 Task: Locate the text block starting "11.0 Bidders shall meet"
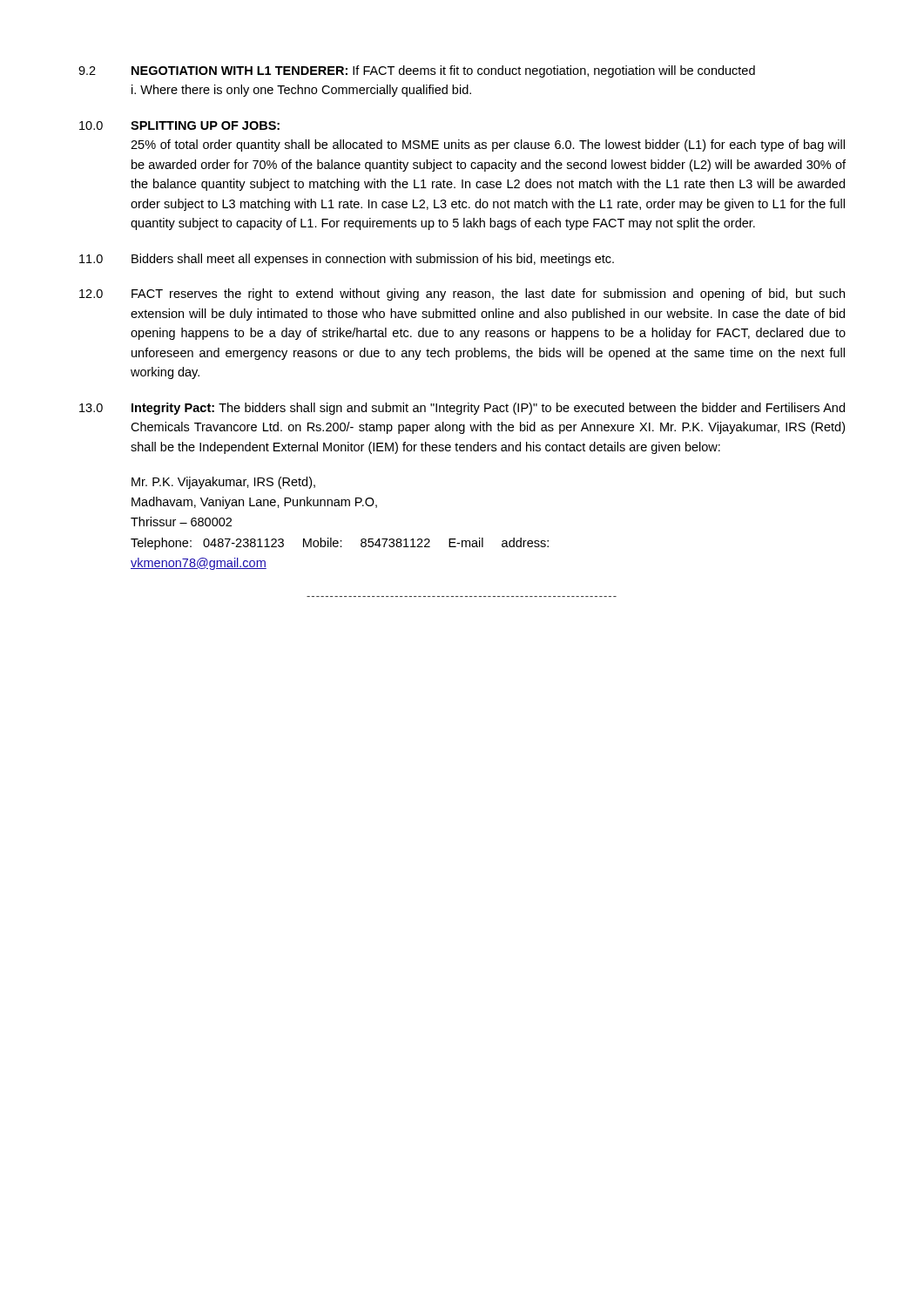tap(462, 259)
